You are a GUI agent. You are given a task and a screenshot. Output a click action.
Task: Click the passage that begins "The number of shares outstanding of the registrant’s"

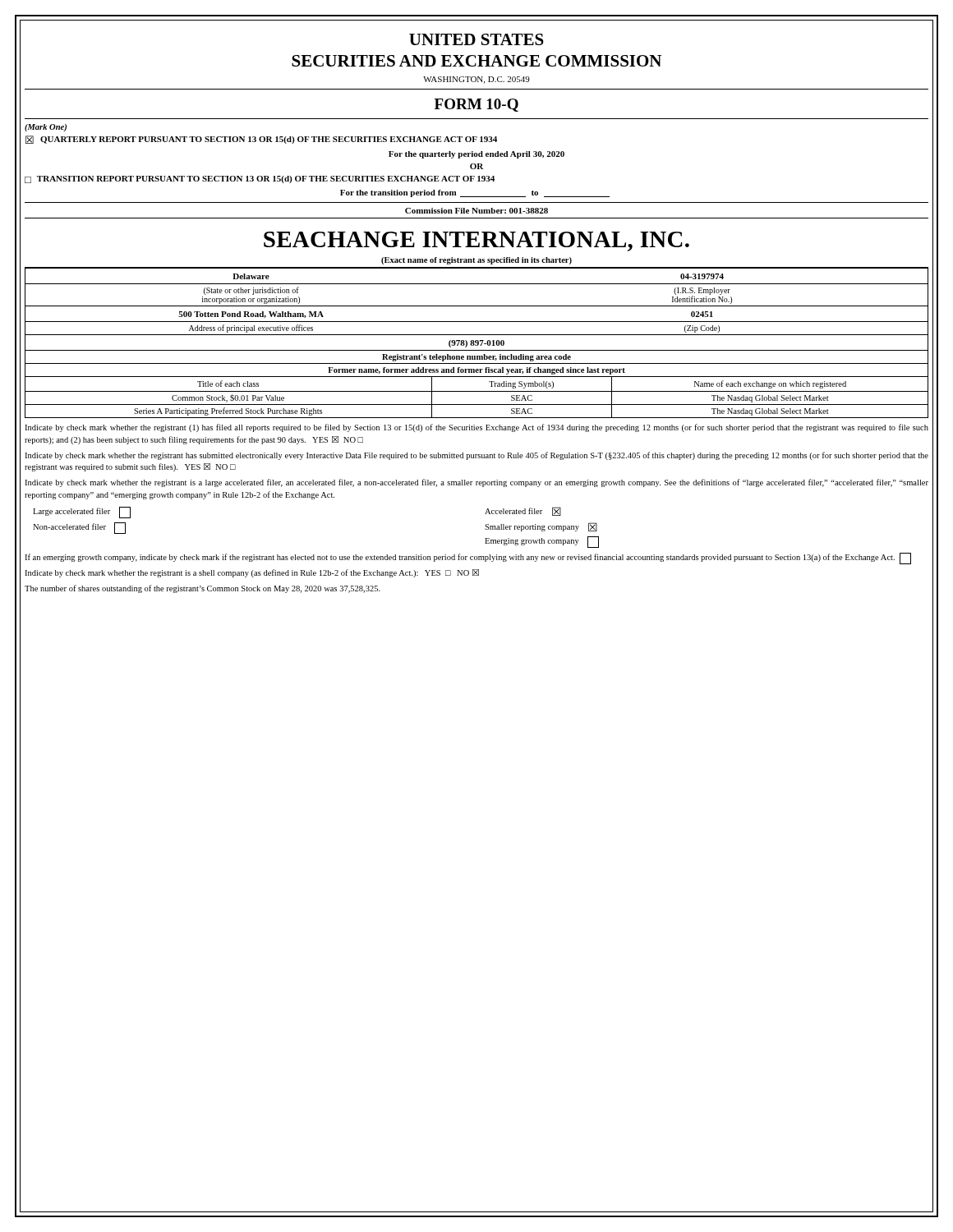pos(203,588)
